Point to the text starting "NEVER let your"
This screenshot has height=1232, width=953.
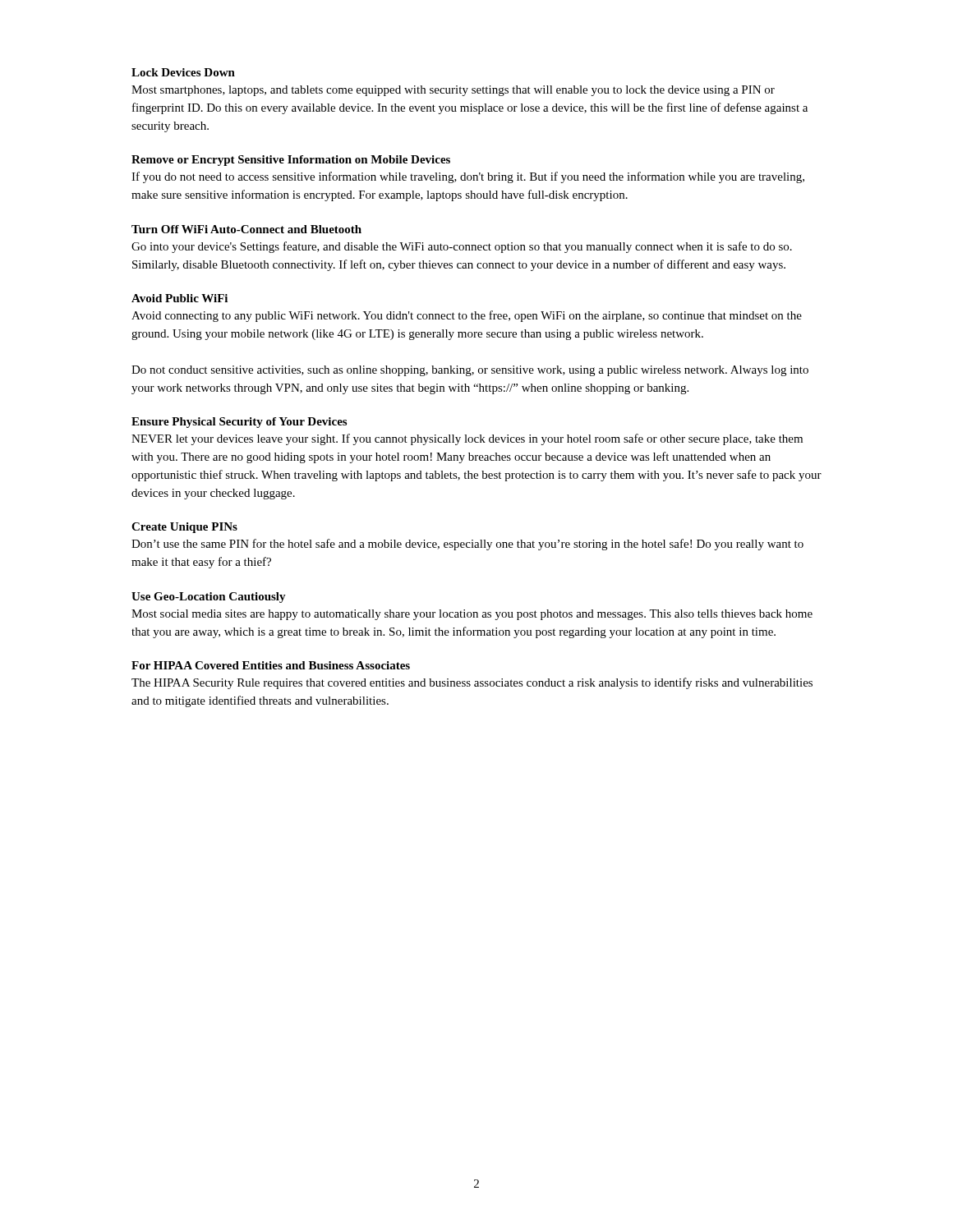point(476,466)
